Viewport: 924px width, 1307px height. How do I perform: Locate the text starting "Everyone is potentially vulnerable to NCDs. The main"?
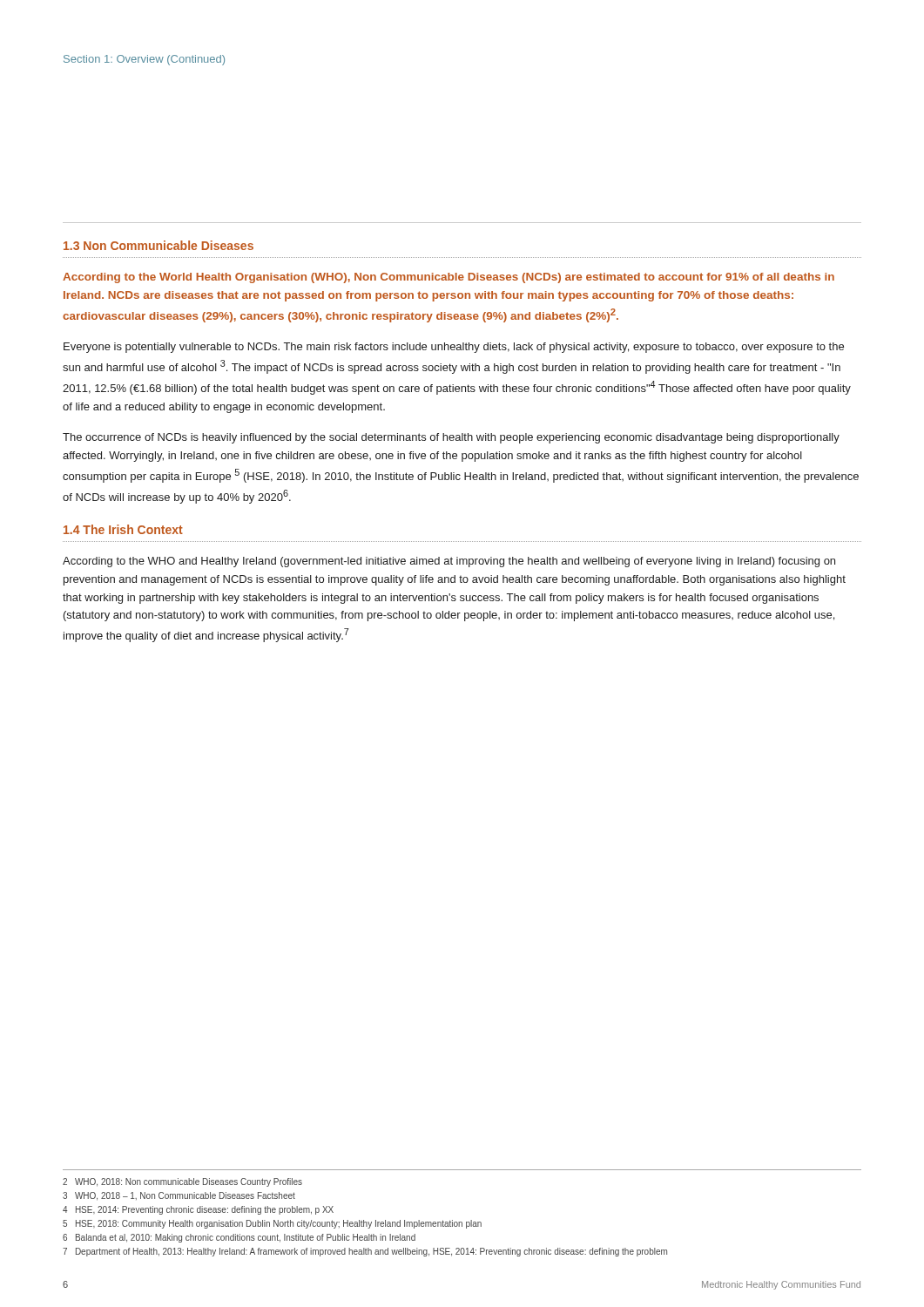457,377
